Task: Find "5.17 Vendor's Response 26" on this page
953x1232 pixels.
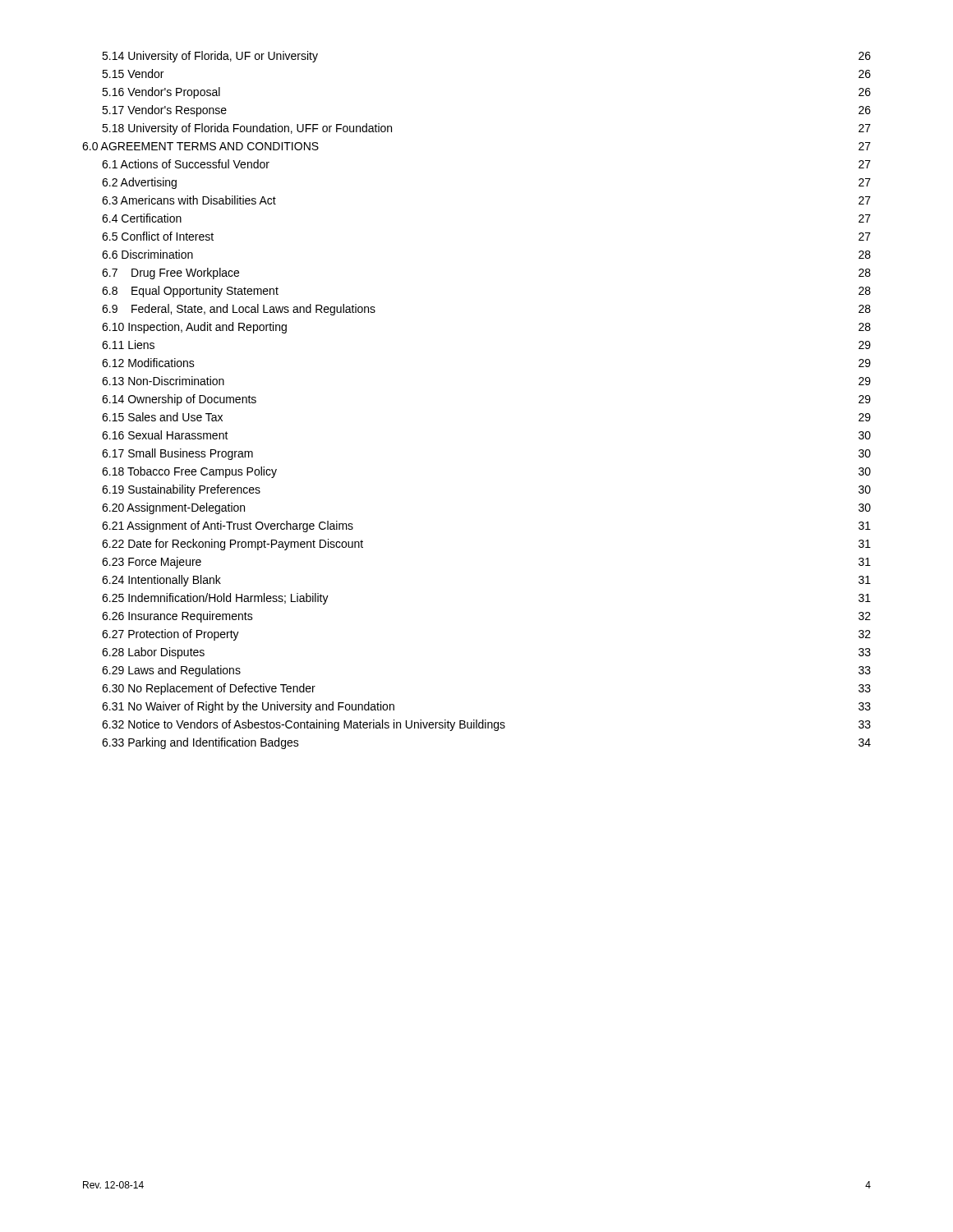Action: pos(161,110)
